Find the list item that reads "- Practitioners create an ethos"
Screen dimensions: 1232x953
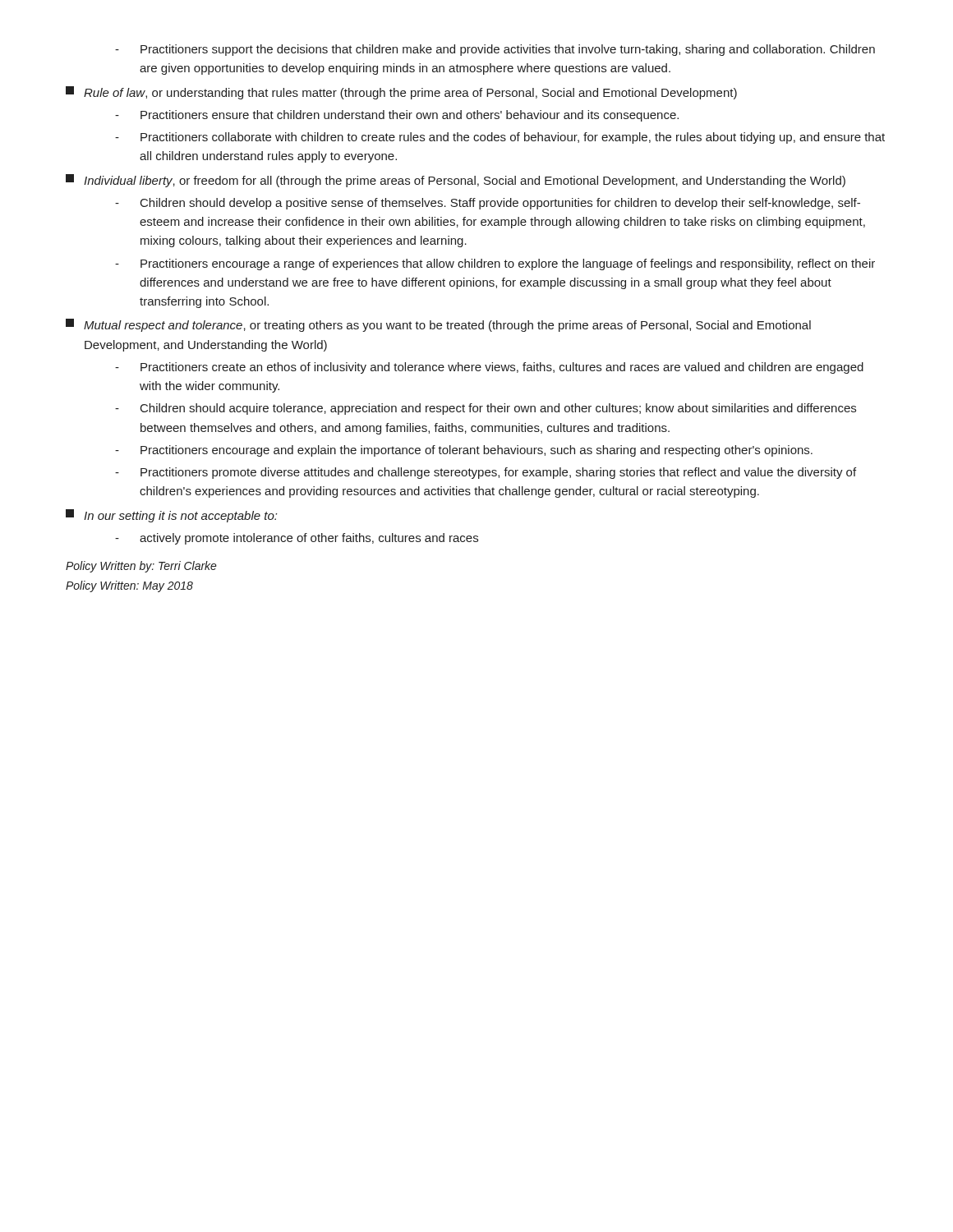click(501, 376)
